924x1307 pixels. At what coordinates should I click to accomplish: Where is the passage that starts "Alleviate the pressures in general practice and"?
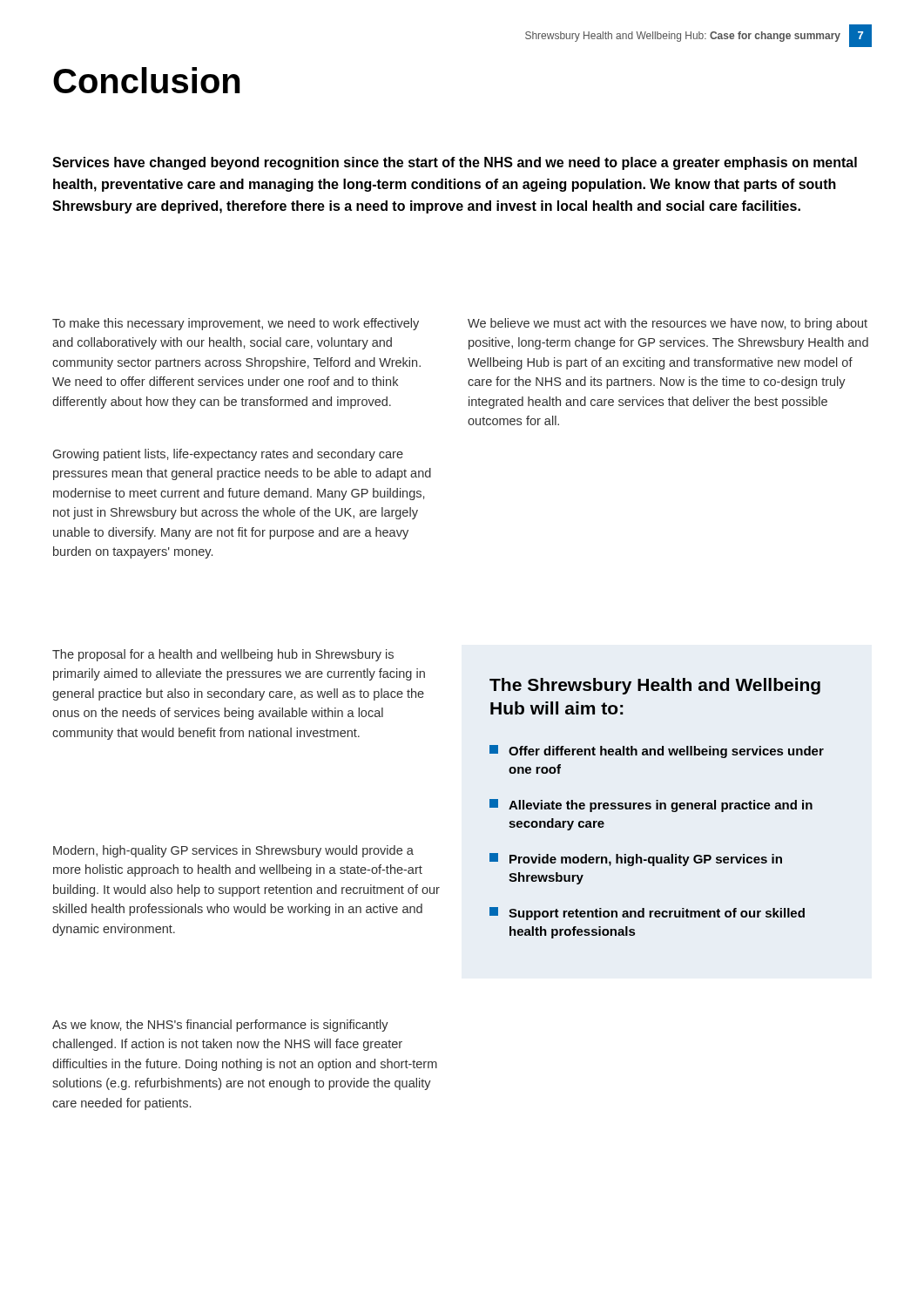(x=667, y=813)
